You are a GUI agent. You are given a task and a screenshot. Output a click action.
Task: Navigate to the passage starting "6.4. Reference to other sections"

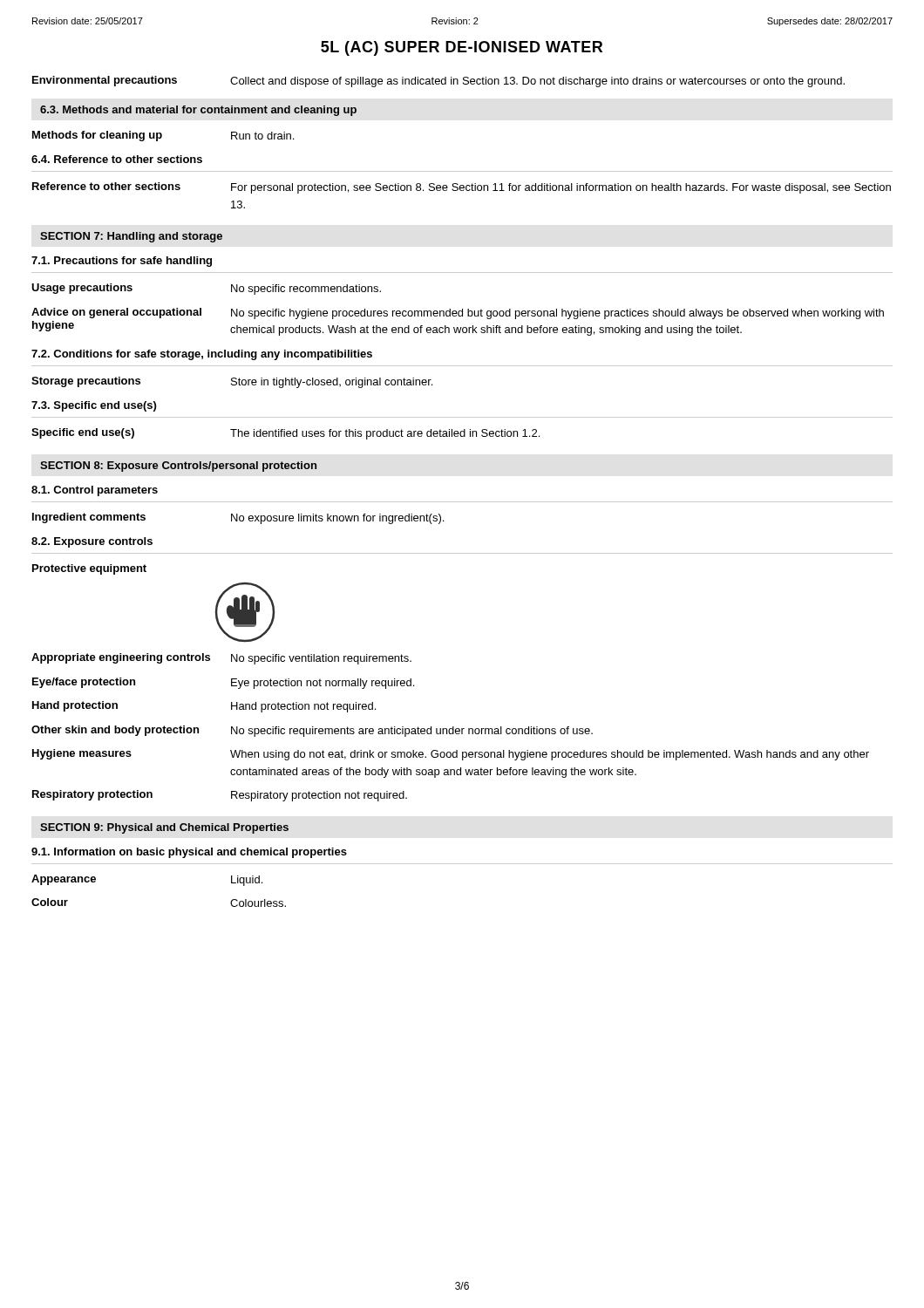click(x=117, y=159)
